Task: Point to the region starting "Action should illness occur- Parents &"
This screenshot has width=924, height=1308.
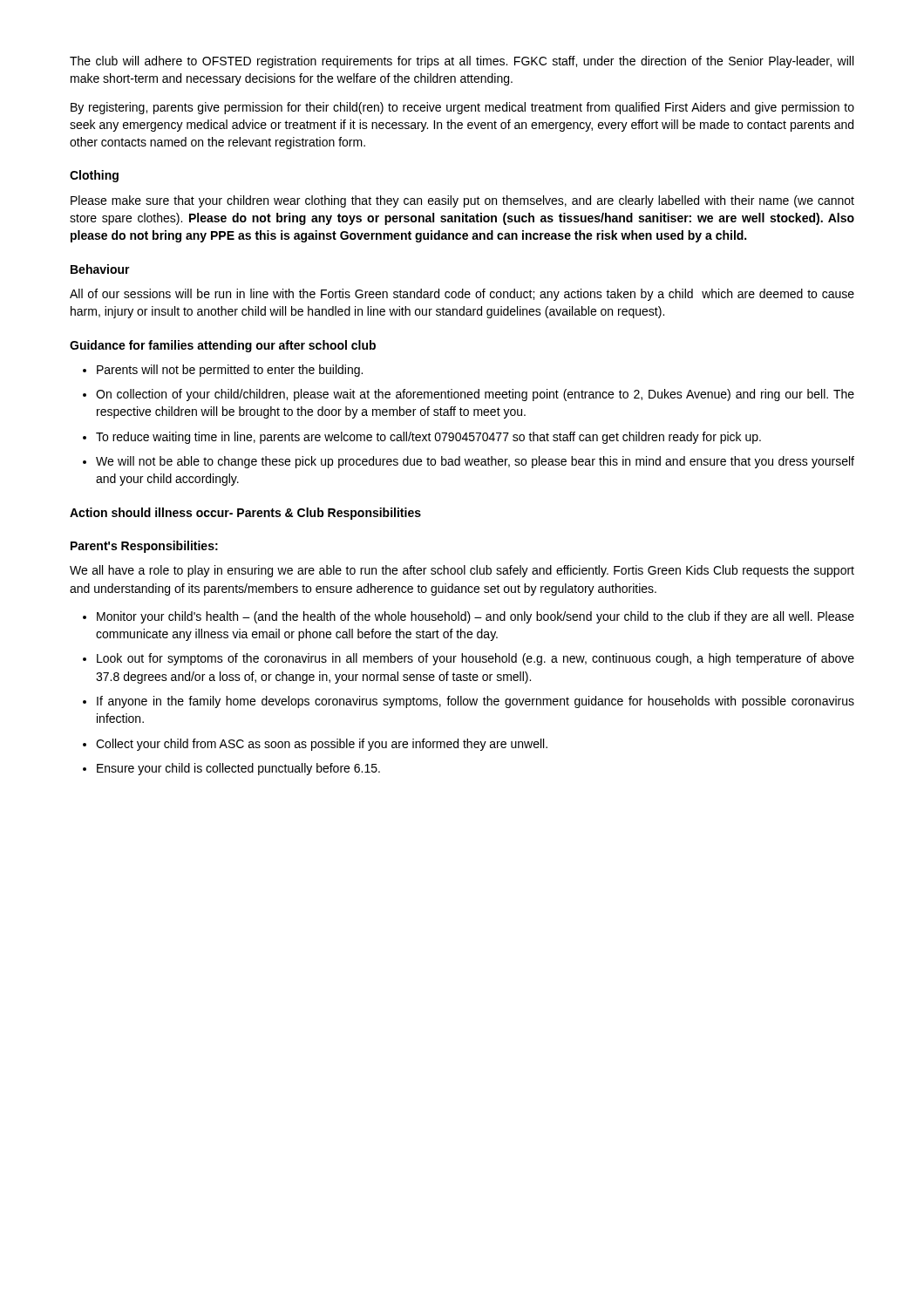Action: (245, 512)
